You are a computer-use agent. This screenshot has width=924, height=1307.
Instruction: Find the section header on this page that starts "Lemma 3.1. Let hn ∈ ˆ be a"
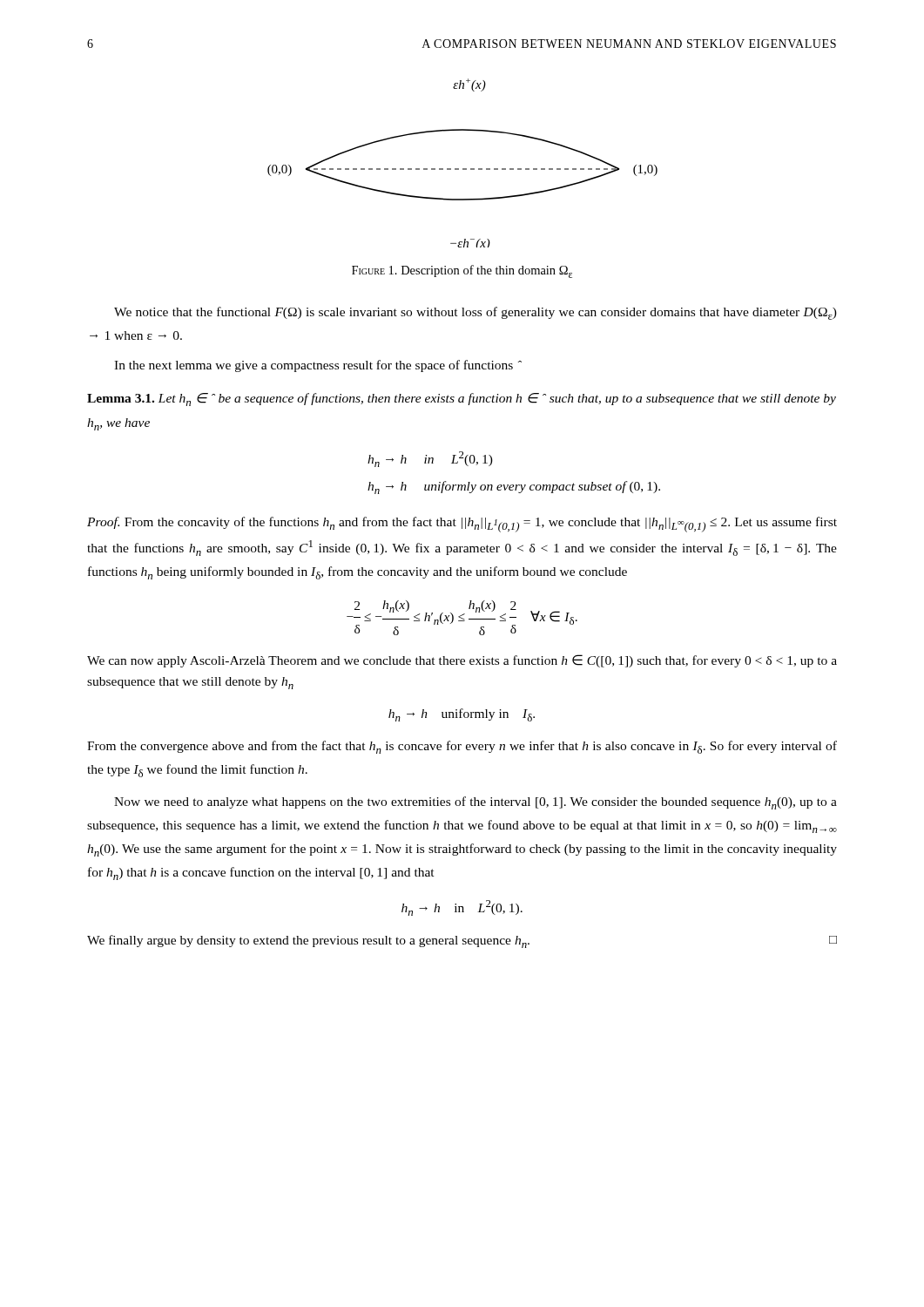(462, 412)
